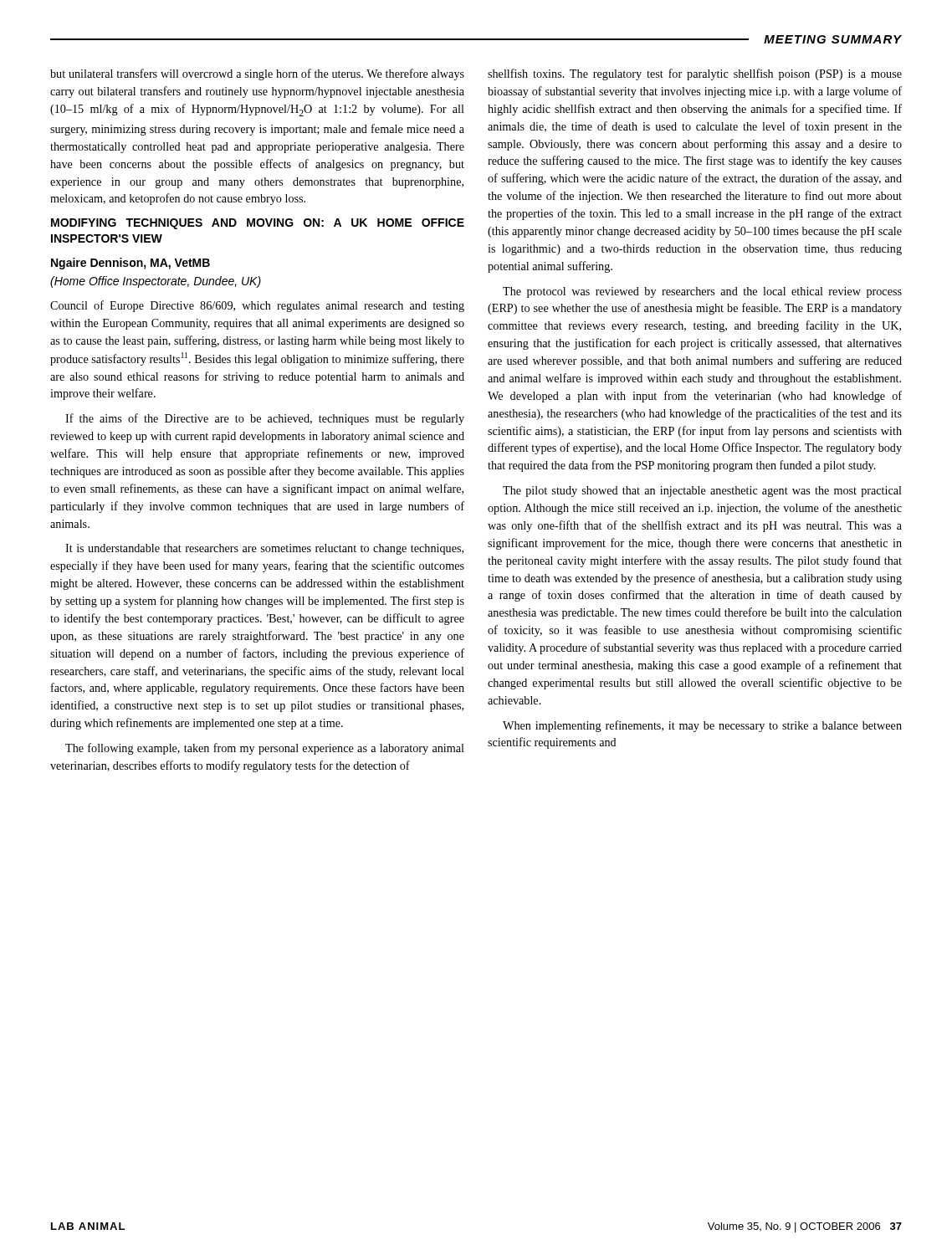The image size is (952, 1255).
Task: Find "(Home Office Inspectorate, Dundee, UK)" on this page
Action: (257, 281)
